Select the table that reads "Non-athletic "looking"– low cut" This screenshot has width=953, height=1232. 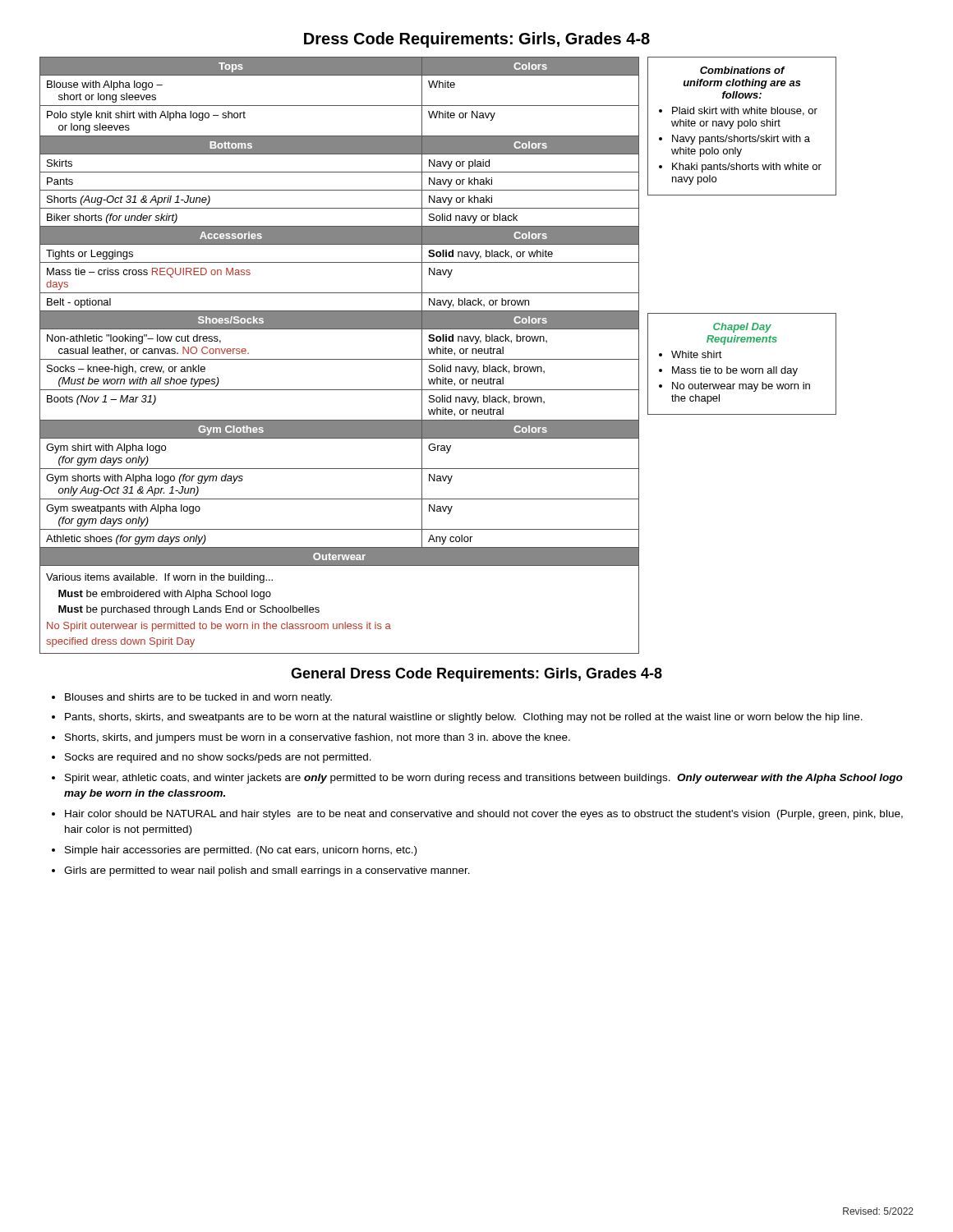pyautogui.click(x=339, y=355)
